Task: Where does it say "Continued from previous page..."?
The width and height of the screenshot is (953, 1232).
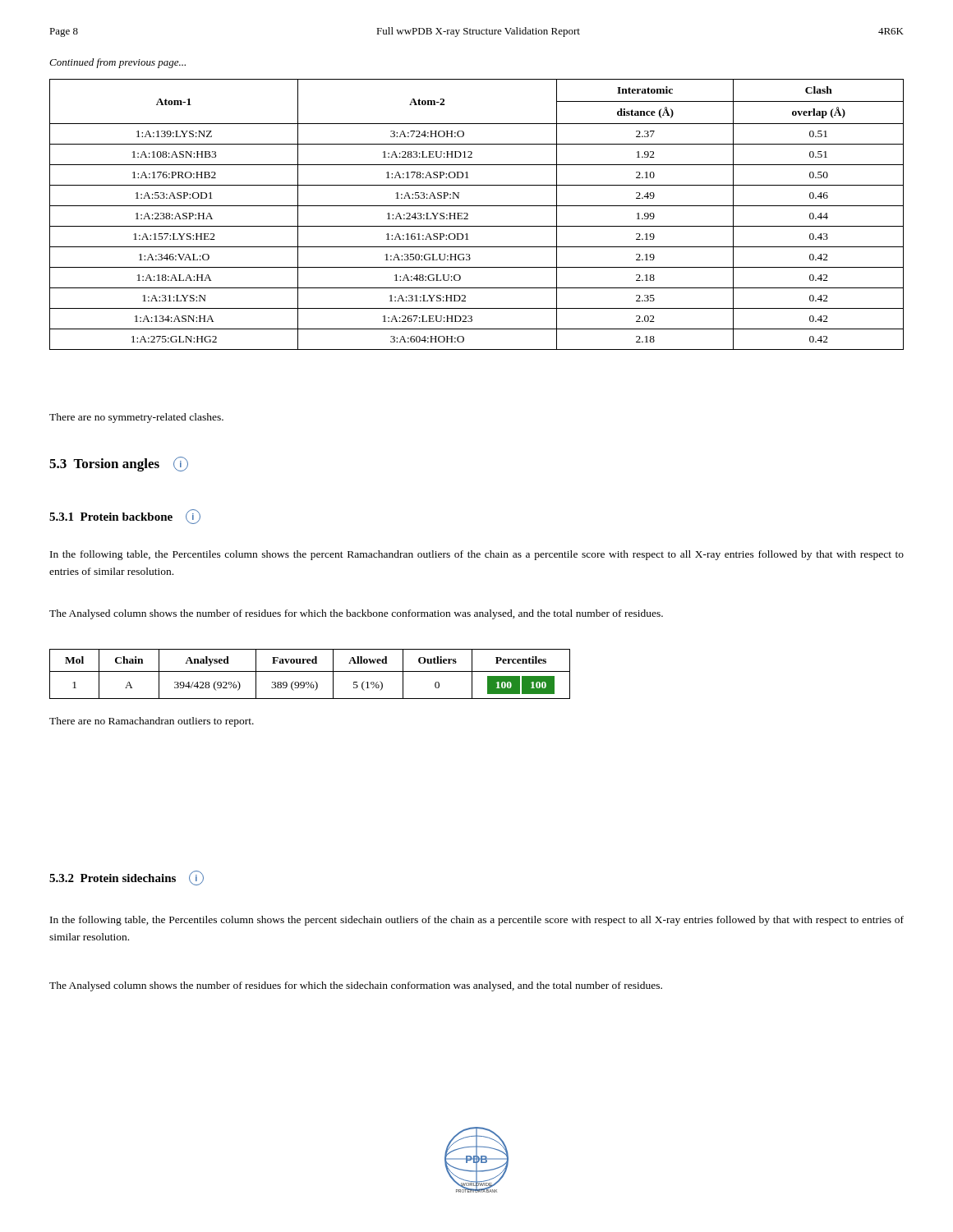Action: point(118,62)
